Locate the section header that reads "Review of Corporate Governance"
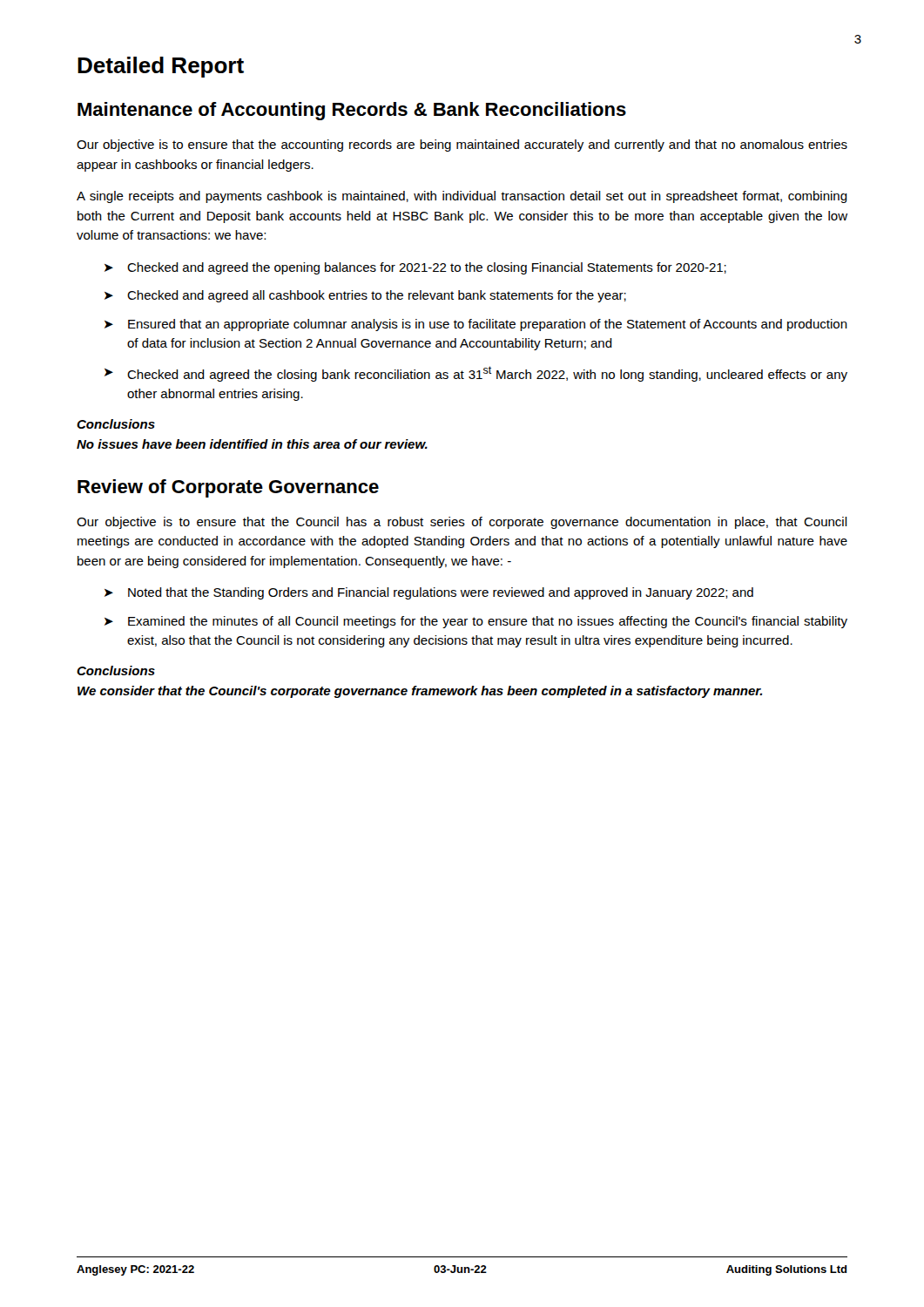Screen dimensions: 1307x924 click(x=228, y=486)
